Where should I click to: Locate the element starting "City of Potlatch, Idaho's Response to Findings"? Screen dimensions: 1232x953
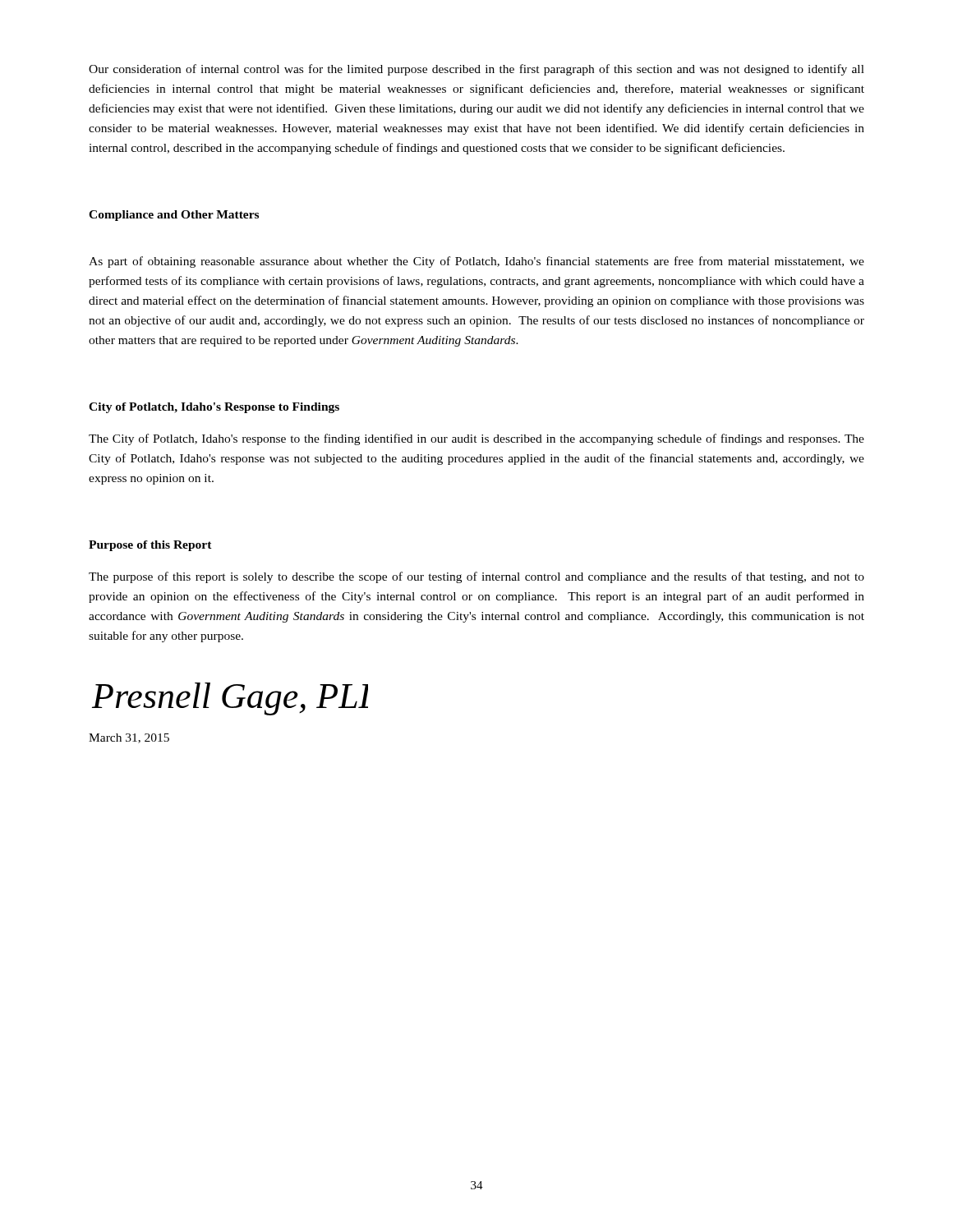coord(214,406)
